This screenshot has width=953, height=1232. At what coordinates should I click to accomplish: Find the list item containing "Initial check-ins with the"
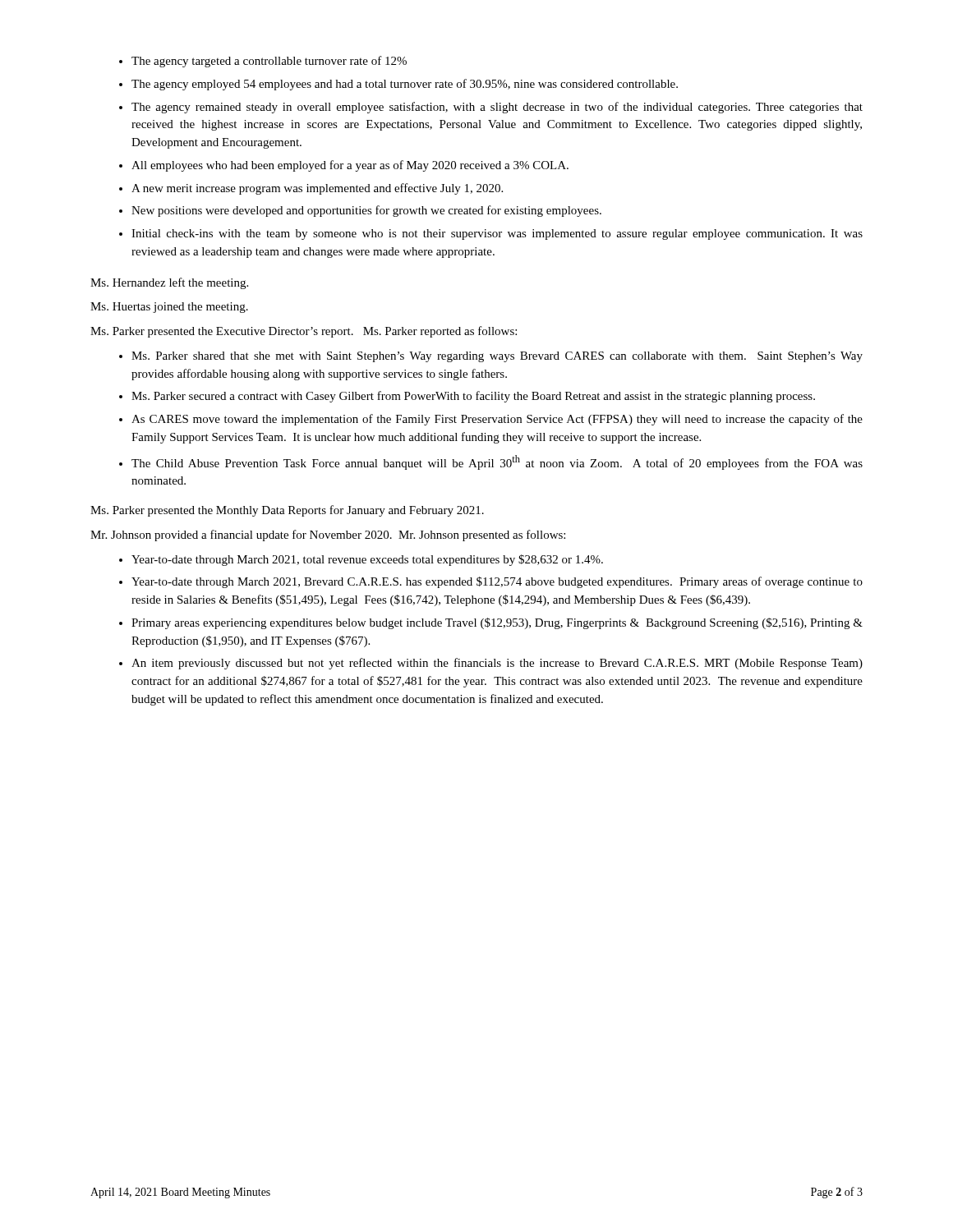[x=497, y=242]
